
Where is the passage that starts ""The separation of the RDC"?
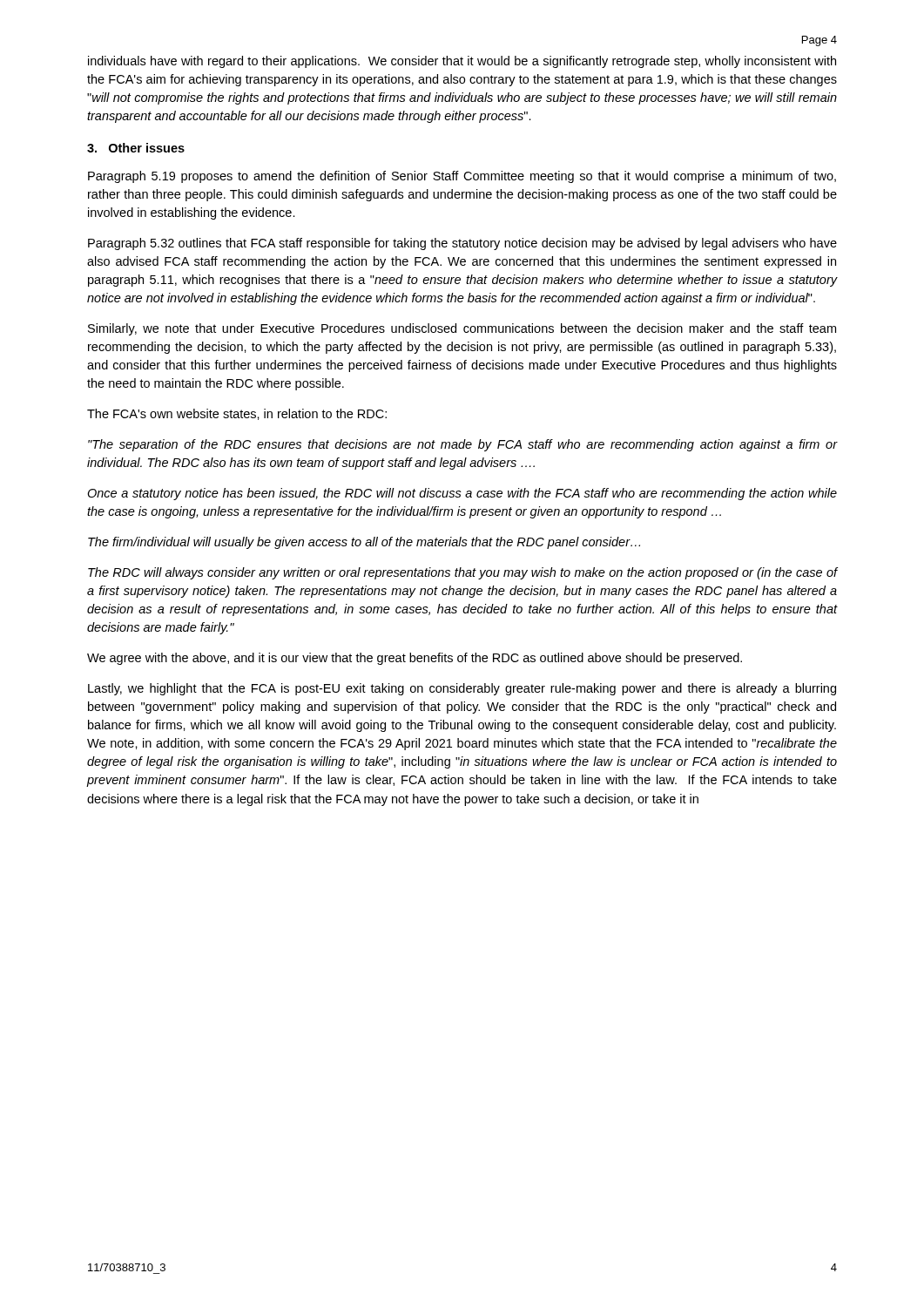point(462,454)
